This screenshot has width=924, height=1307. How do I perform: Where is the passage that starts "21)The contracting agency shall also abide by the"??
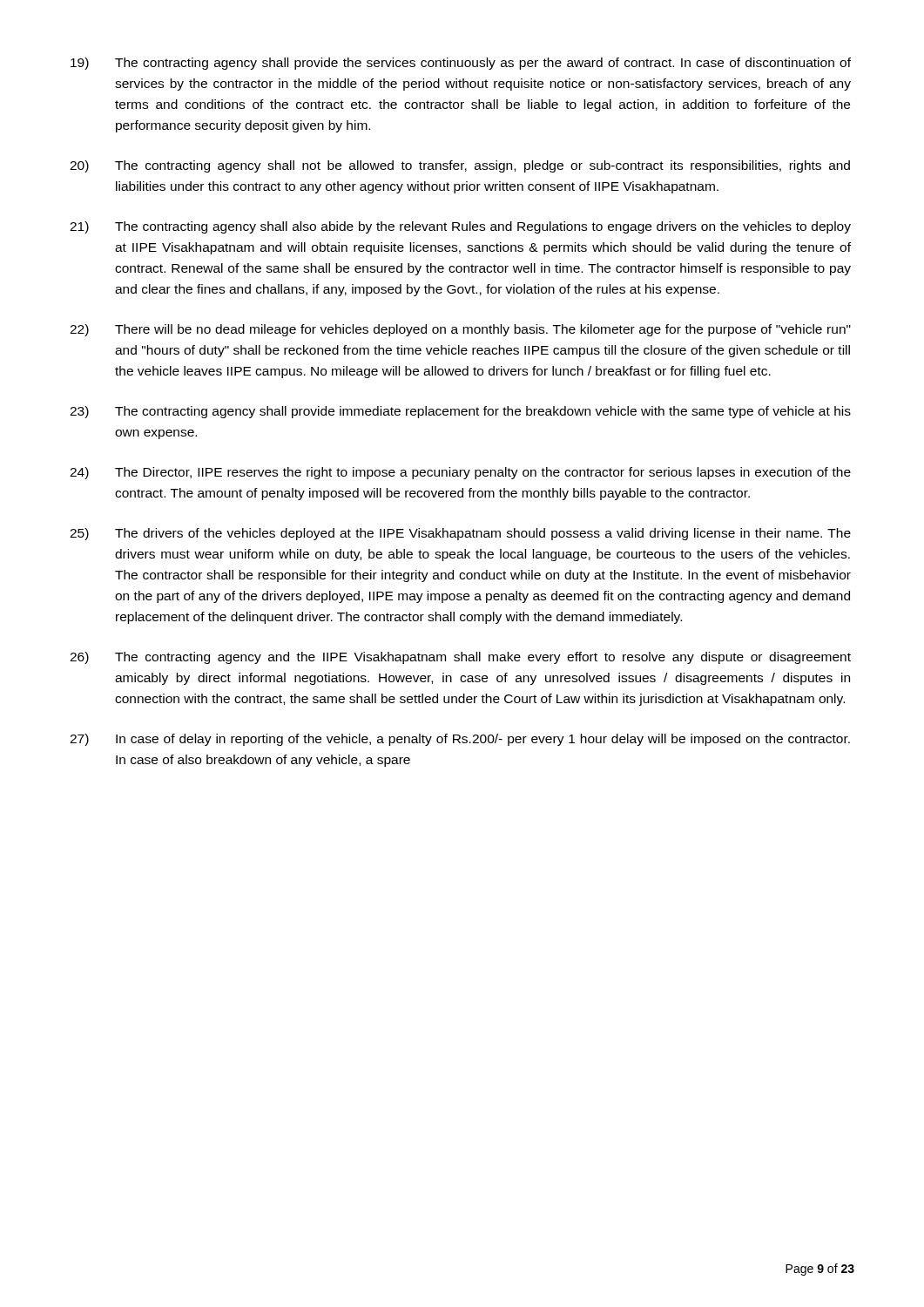(460, 258)
